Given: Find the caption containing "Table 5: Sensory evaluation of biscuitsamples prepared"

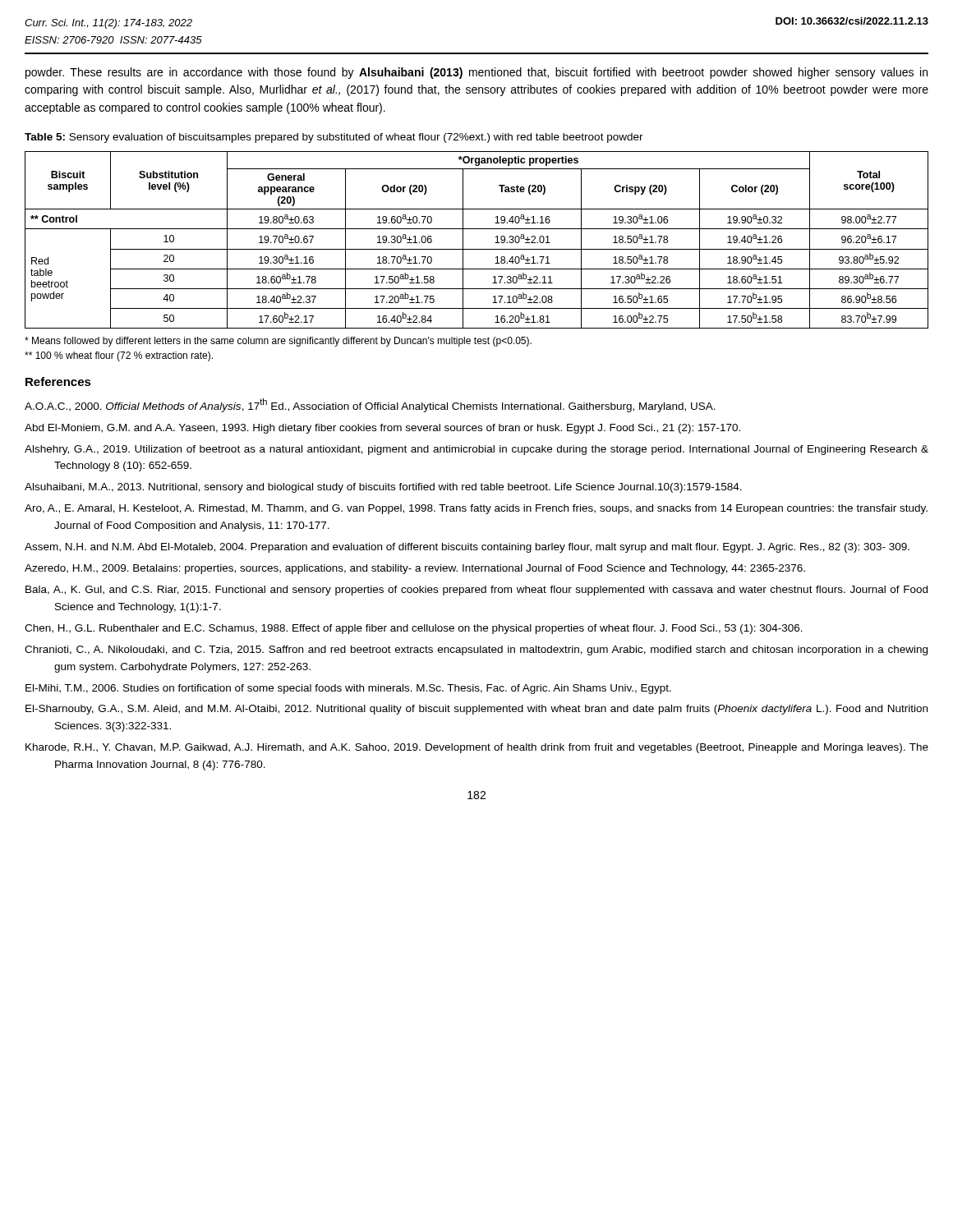Looking at the screenshot, I should 334,137.
